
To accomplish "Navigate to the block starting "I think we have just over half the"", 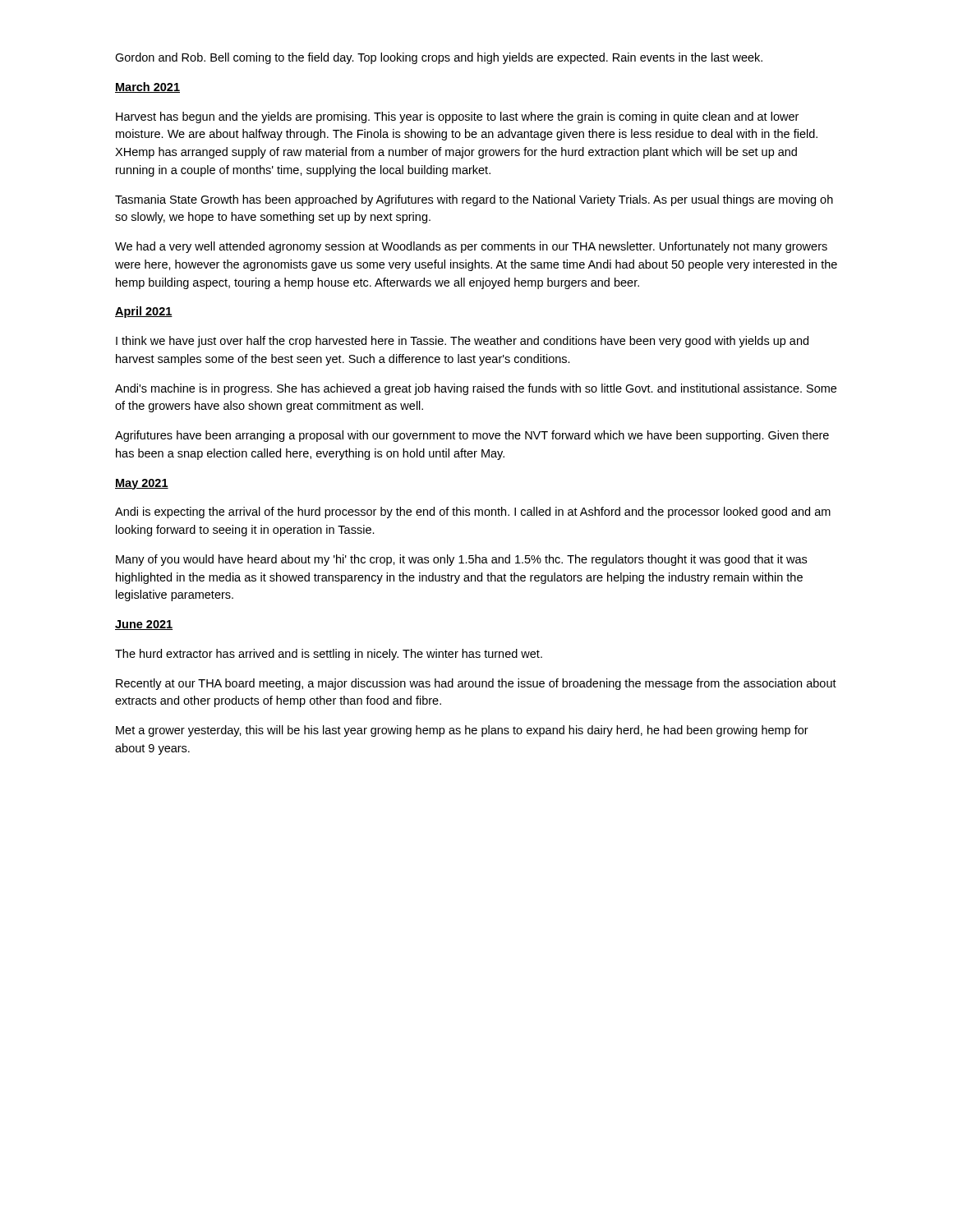I will click(x=462, y=350).
